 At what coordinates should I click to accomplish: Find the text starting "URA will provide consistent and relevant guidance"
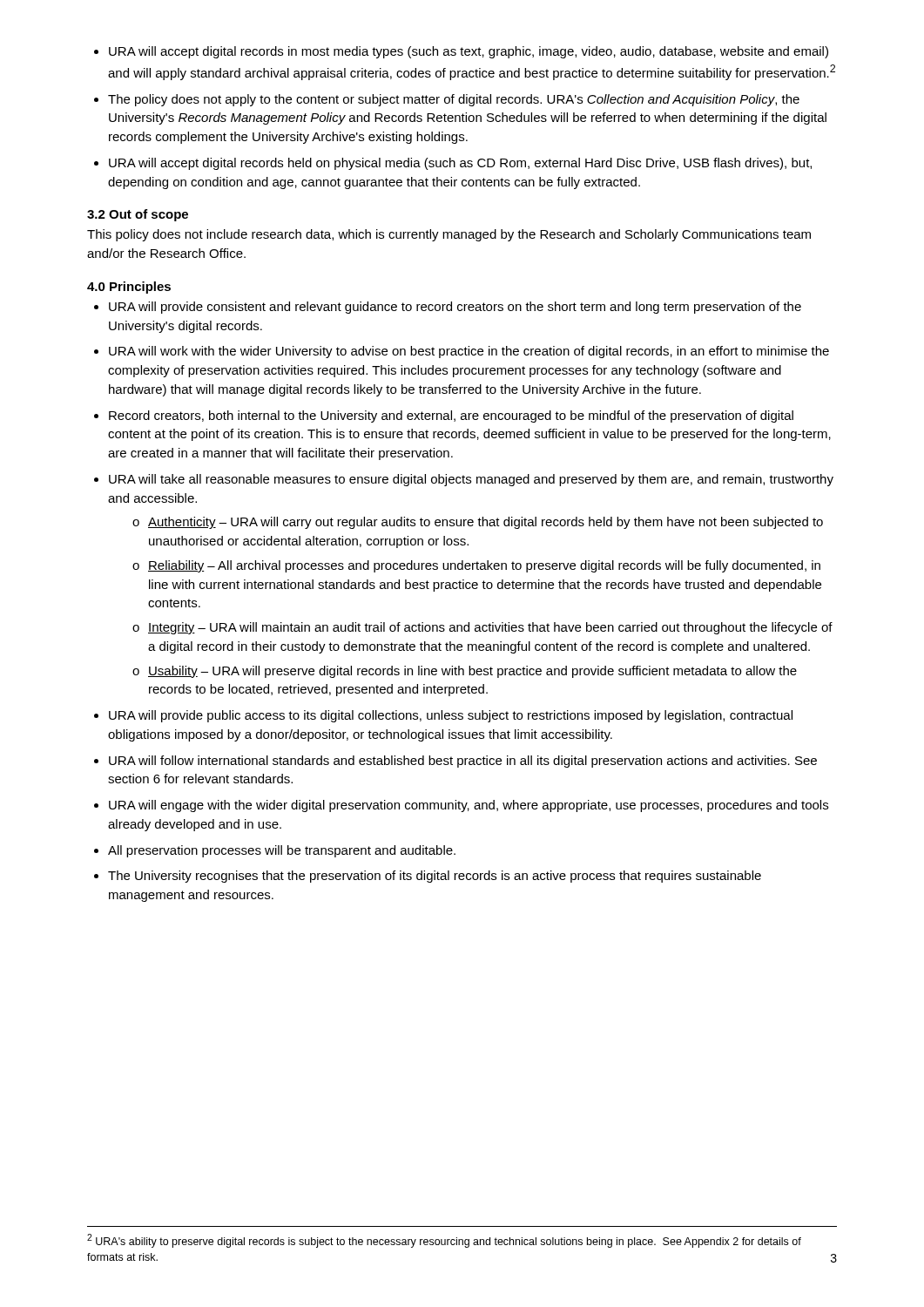coord(472,316)
